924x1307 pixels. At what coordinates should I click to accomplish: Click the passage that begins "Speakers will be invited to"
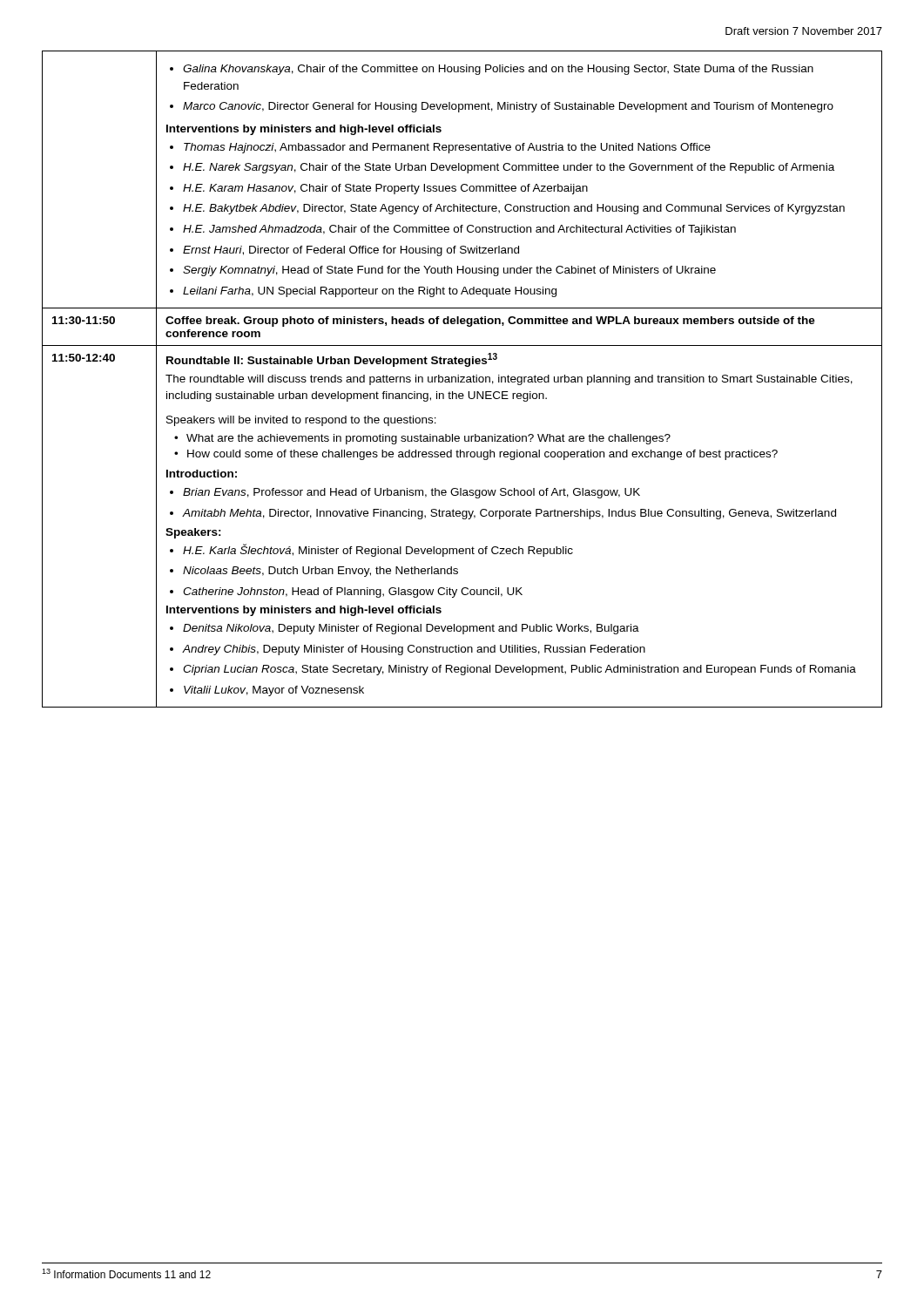(x=301, y=419)
